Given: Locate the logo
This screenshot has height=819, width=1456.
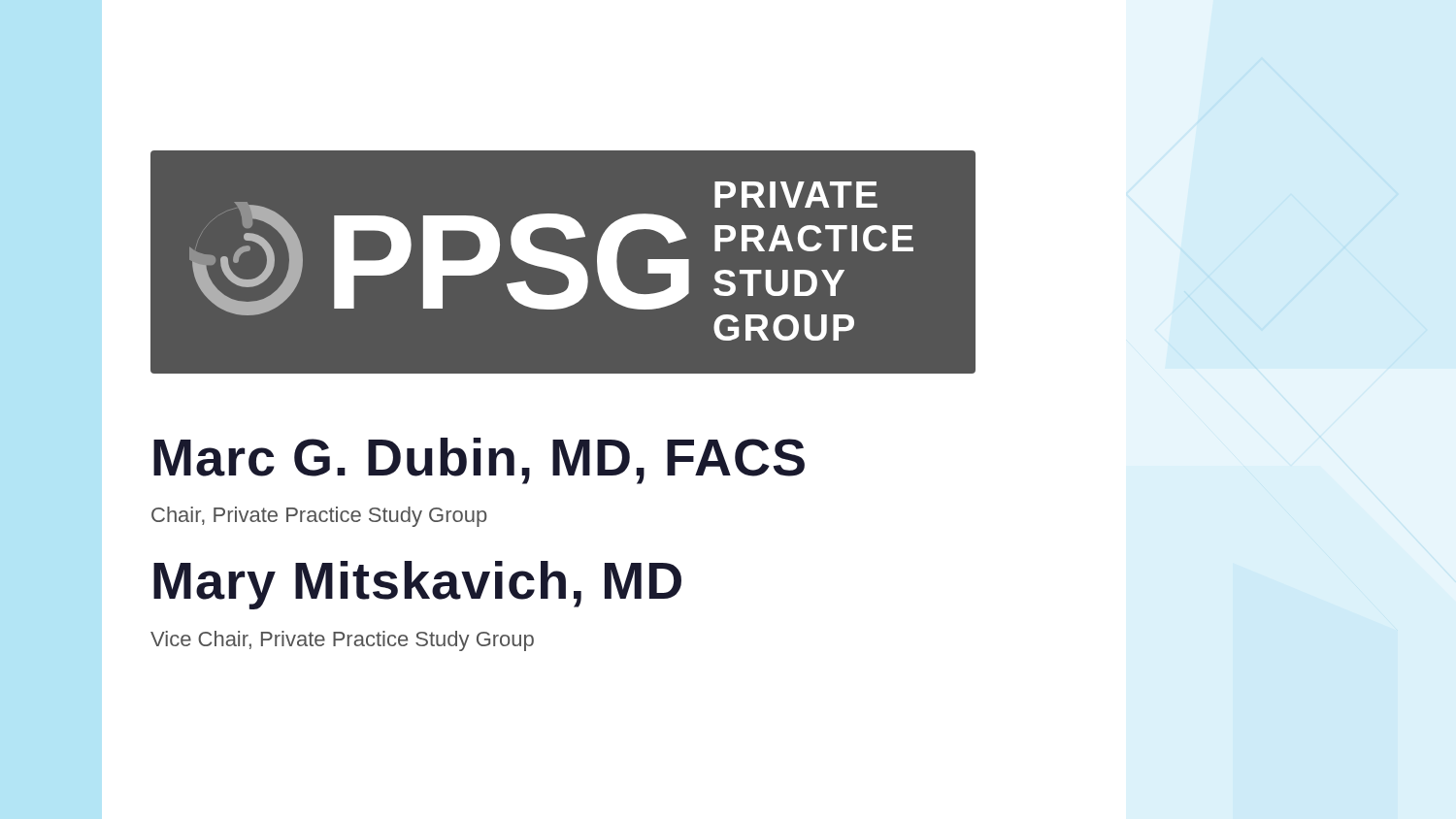Looking at the screenshot, I should [563, 262].
